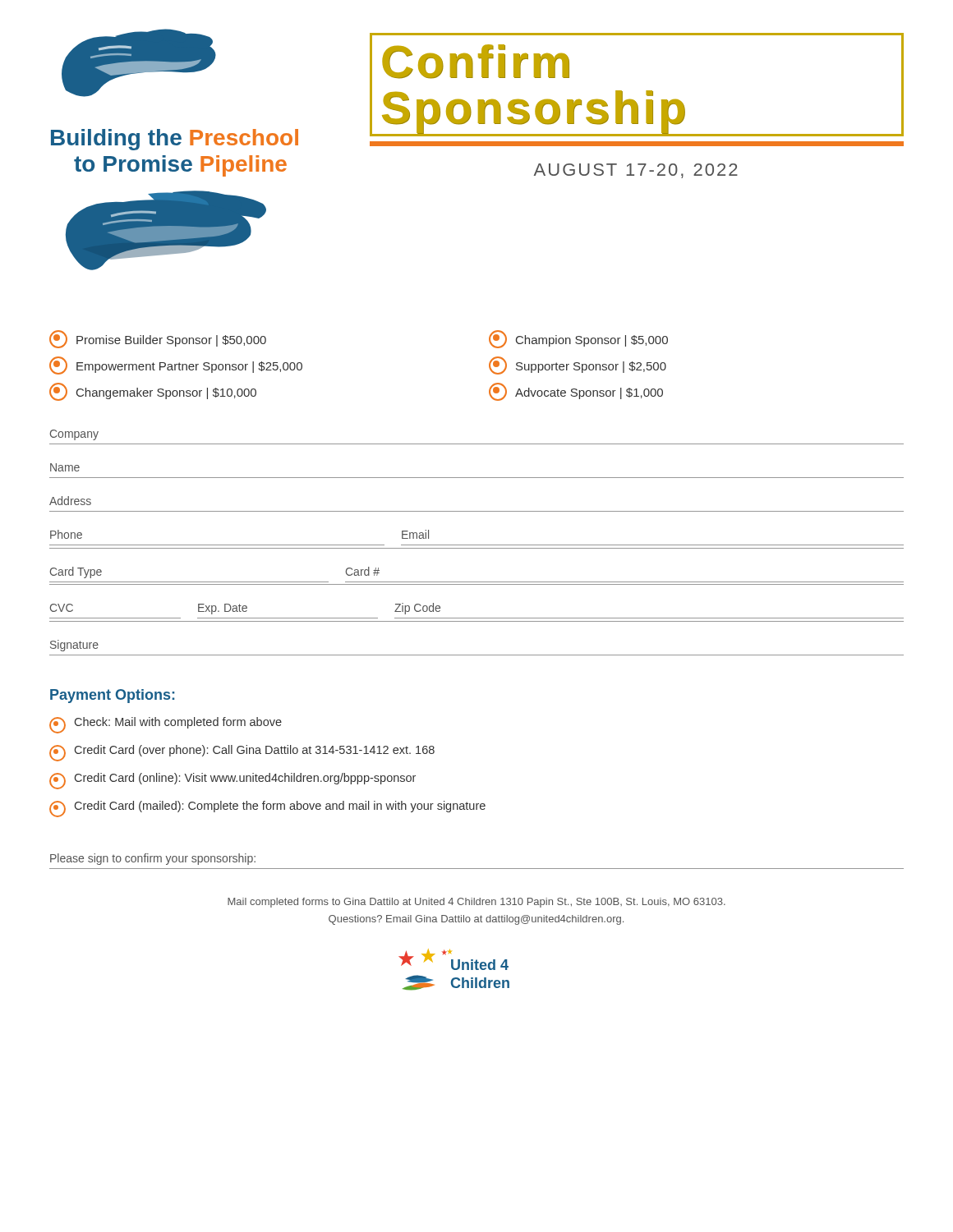Point to the block starting "Champion Sponsor | $5,000"

[579, 339]
